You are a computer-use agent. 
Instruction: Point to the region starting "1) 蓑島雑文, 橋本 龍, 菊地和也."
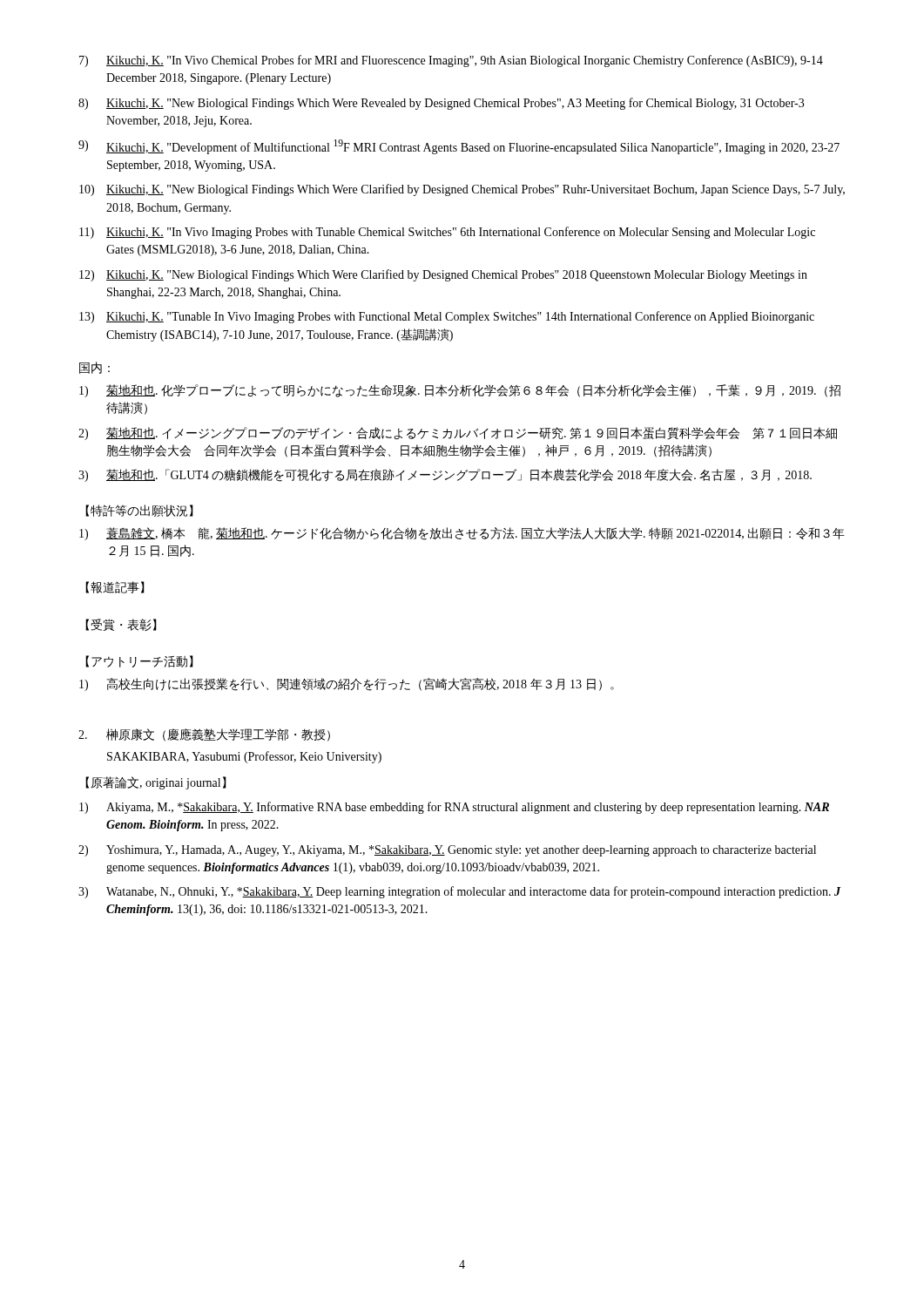coord(462,543)
